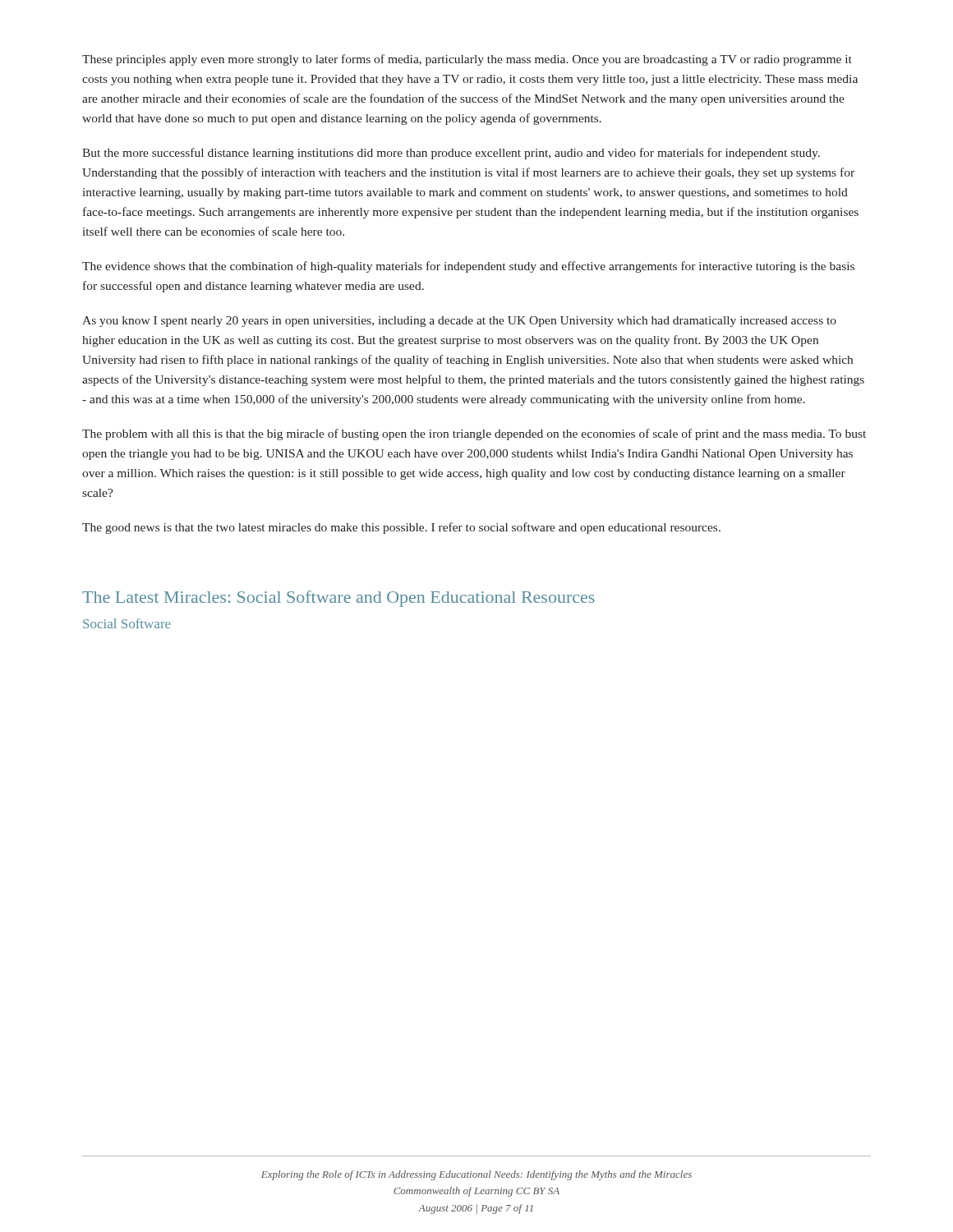The image size is (953, 1232).
Task: Select the text block that says "The good news is"
Action: coord(402,527)
